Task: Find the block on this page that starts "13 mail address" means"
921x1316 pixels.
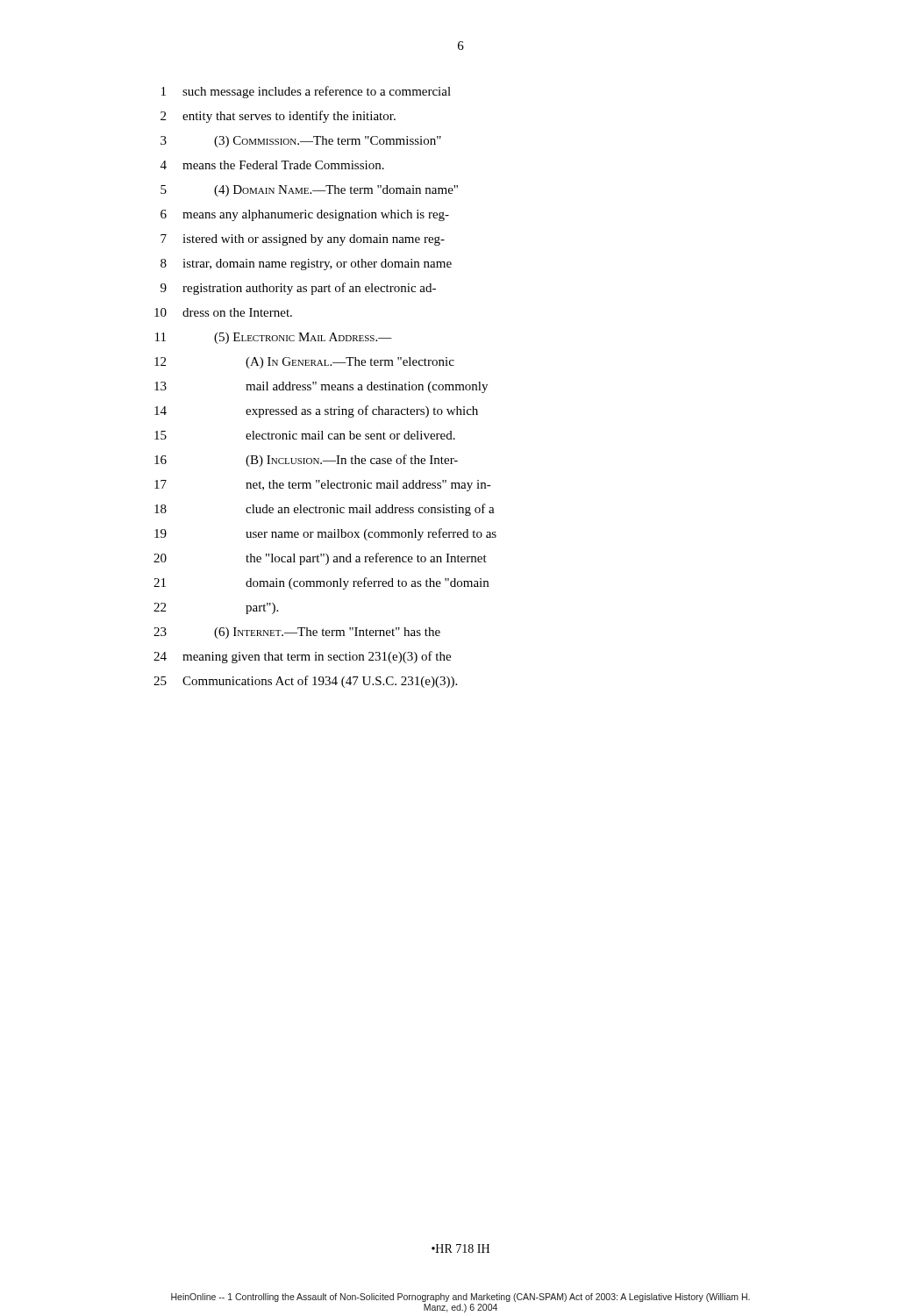Action: coord(482,386)
